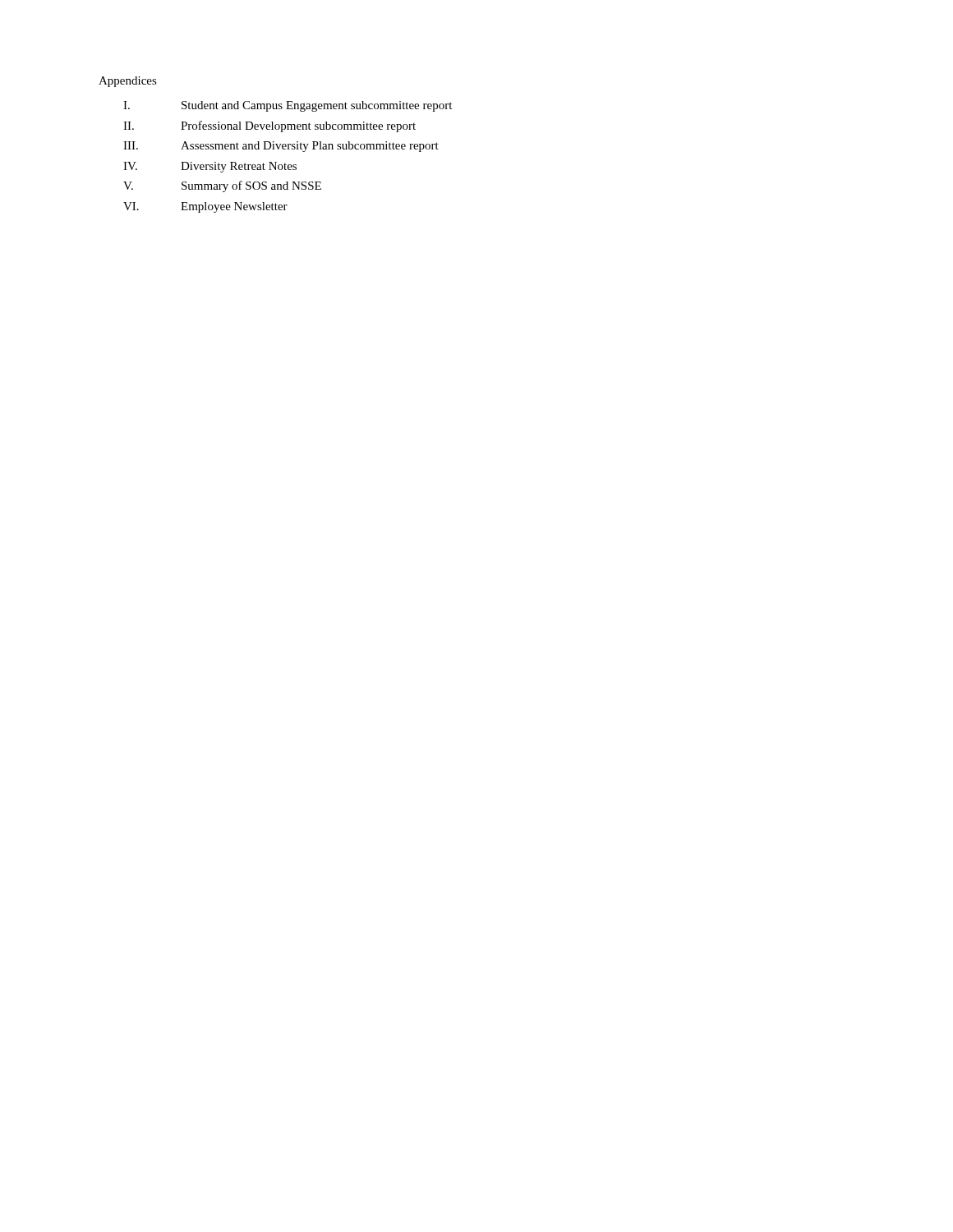Click on the region starting "II. Professional Development subcommittee report"
This screenshot has height=1232, width=953.
[269, 126]
